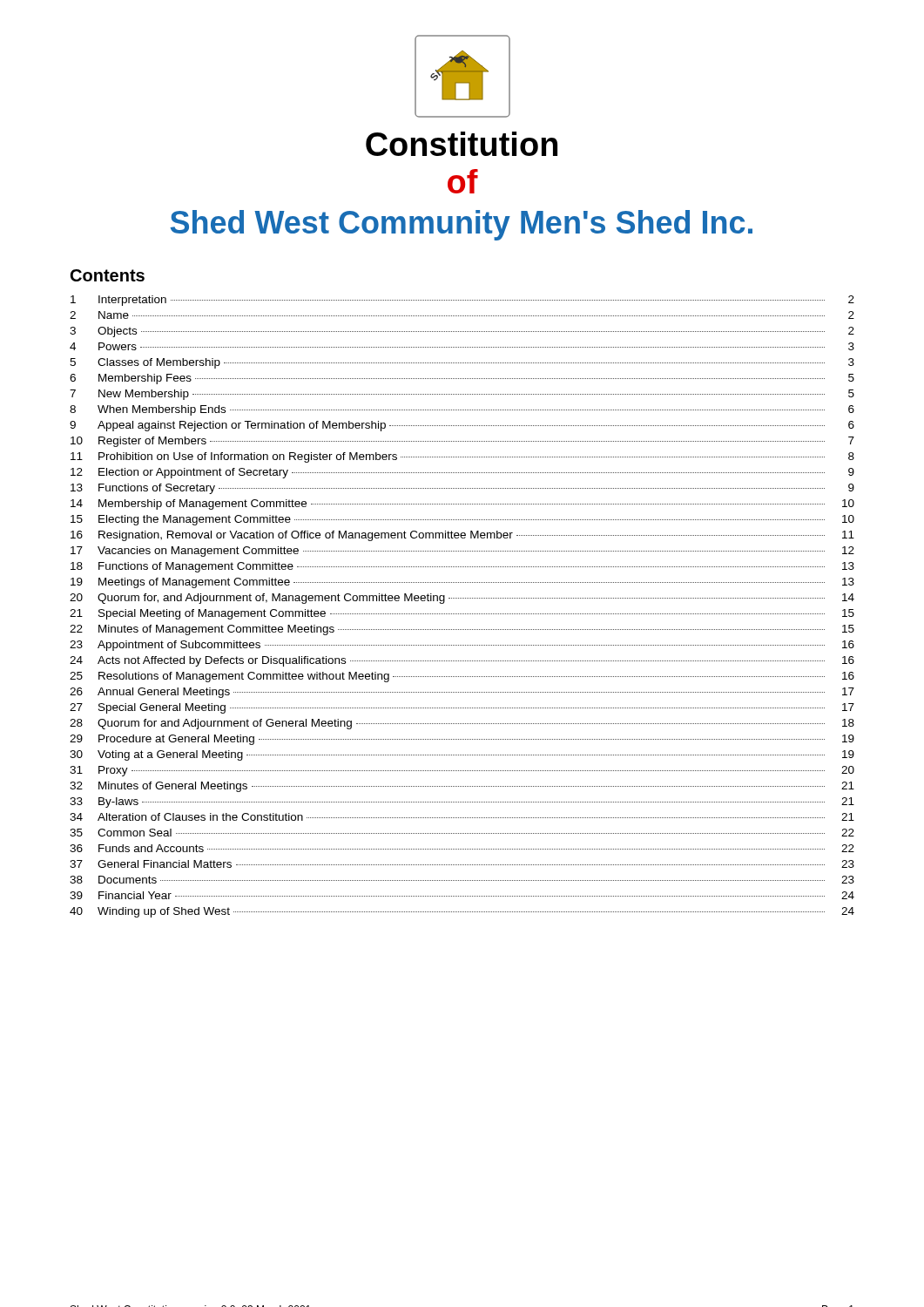The height and width of the screenshot is (1307, 924).
Task: Click on the text block starting "2 Name 2"
Action: (x=462, y=315)
